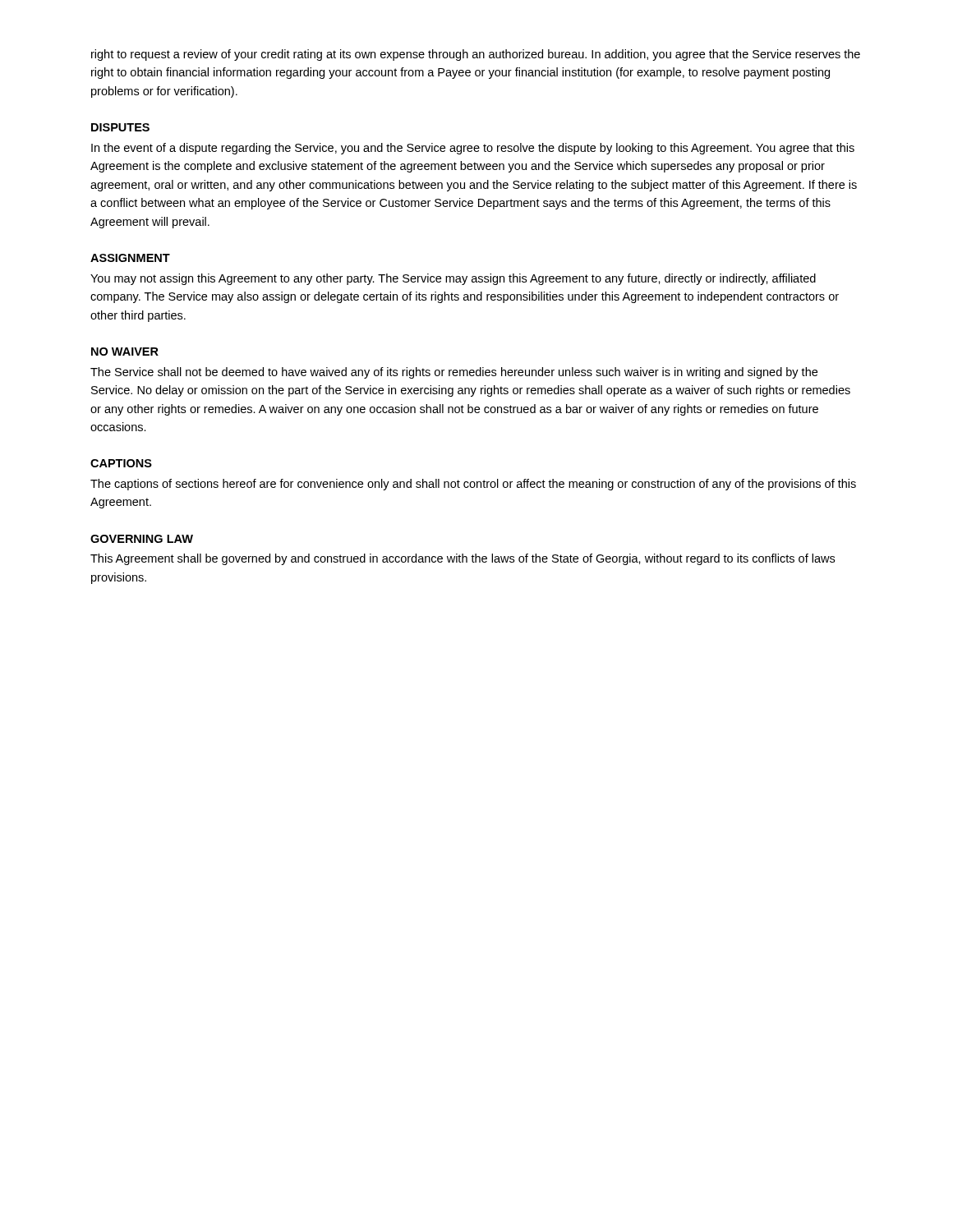Find the element starting "This Agreement shall be governed"
This screenshot has height=1232, width=953.
coord(463,568)
